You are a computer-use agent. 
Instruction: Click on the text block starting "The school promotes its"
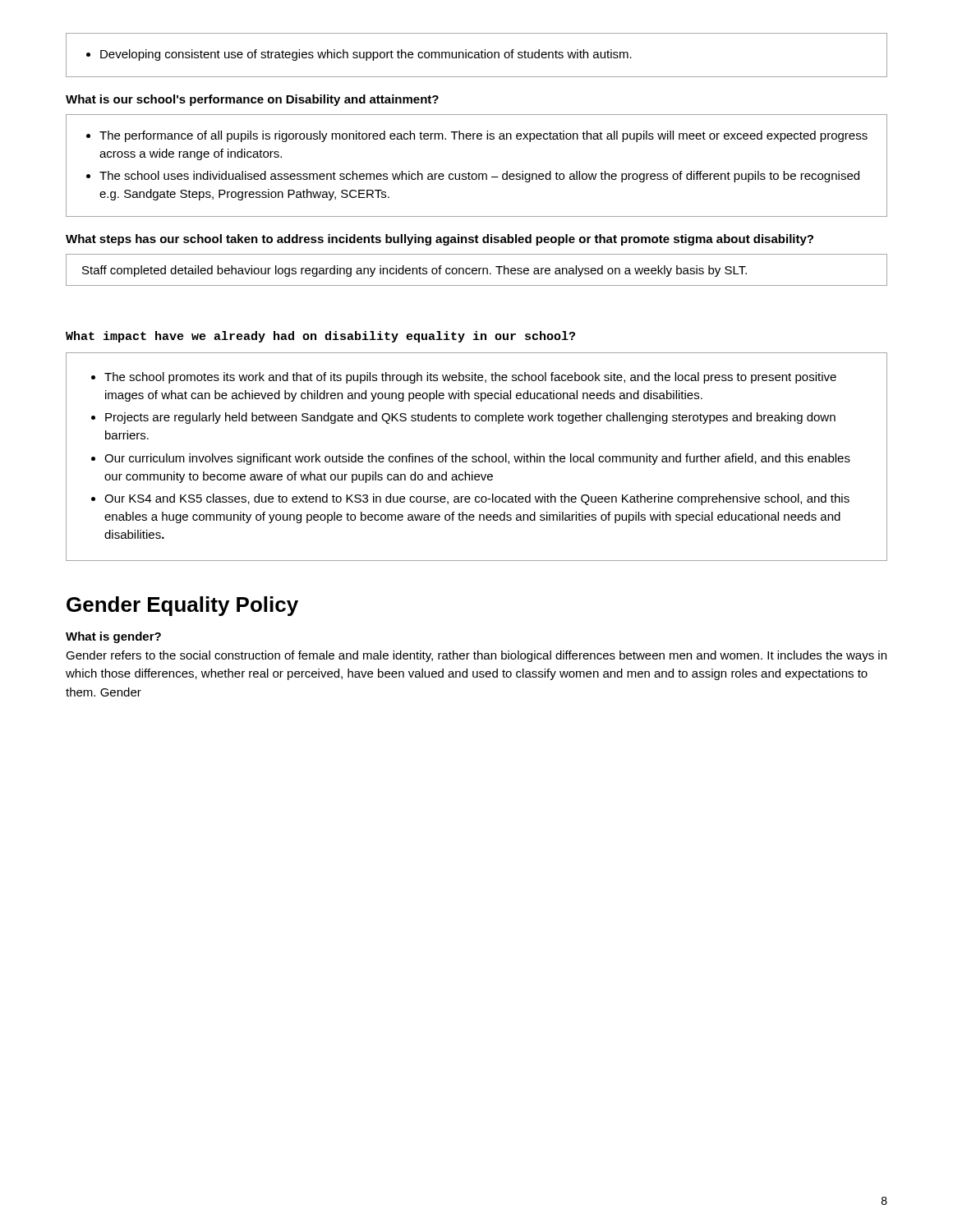(x=470, y=385)
